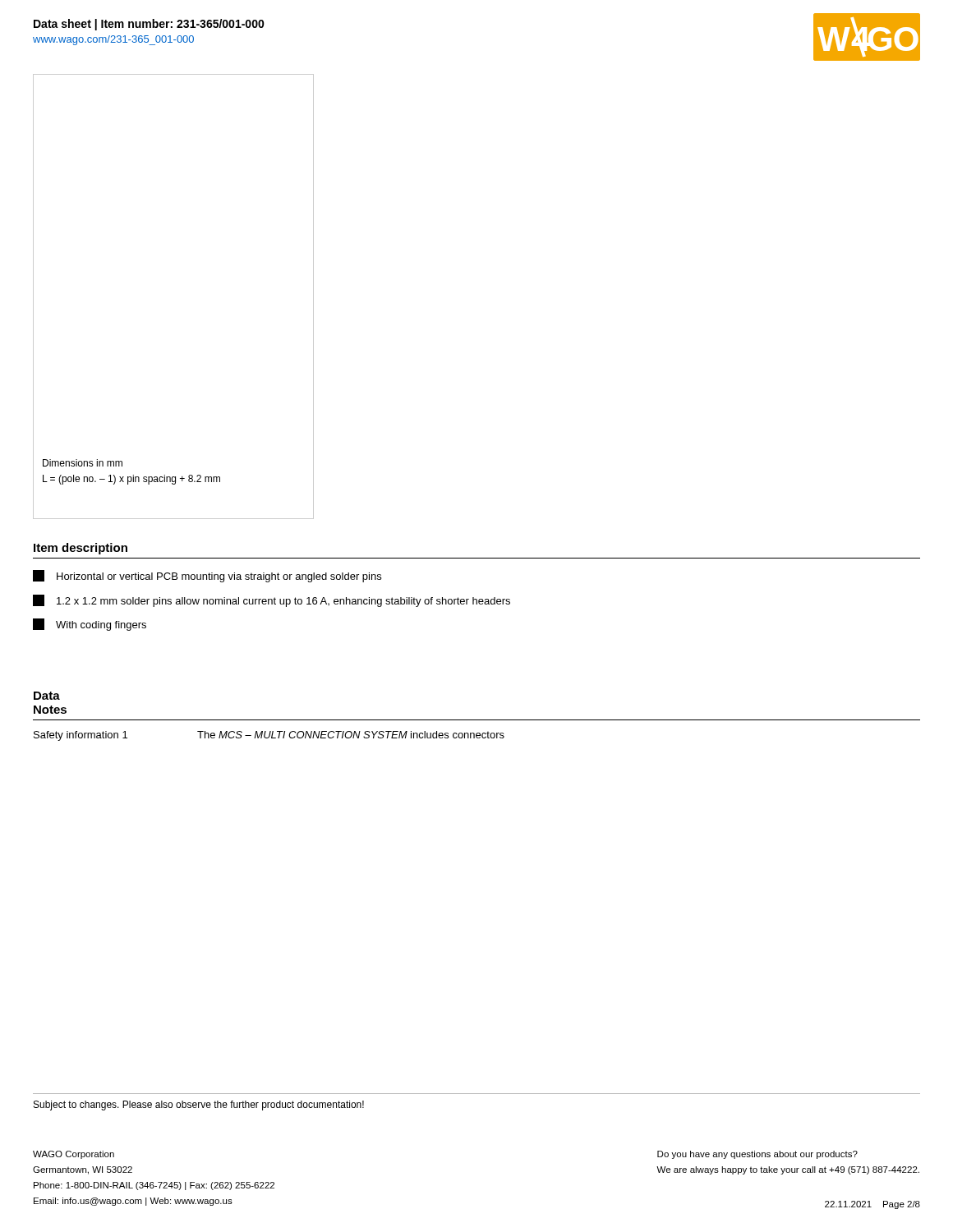Select the engineering diagram

173,296
